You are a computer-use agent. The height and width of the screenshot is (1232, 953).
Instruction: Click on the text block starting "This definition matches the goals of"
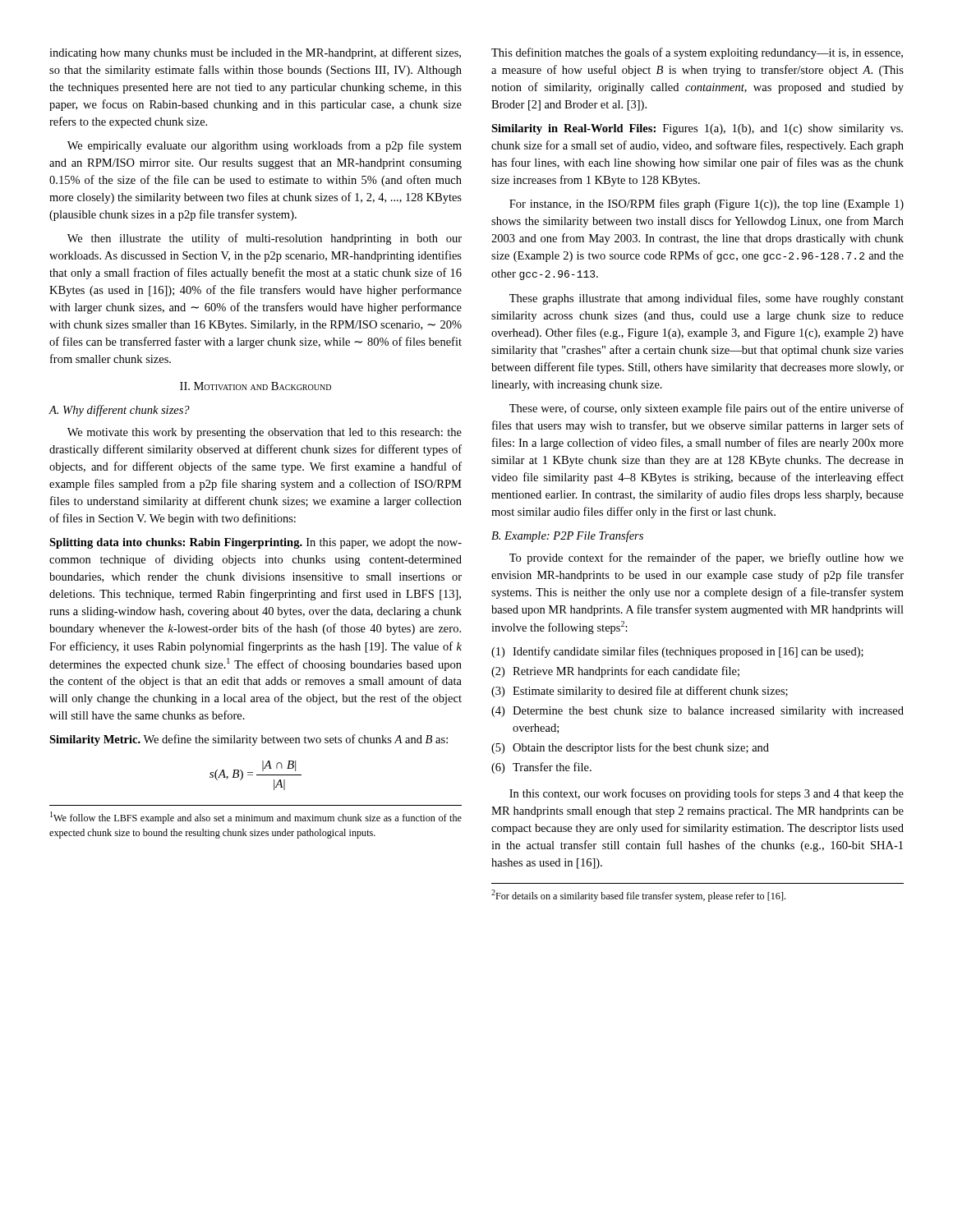point(698,283)
